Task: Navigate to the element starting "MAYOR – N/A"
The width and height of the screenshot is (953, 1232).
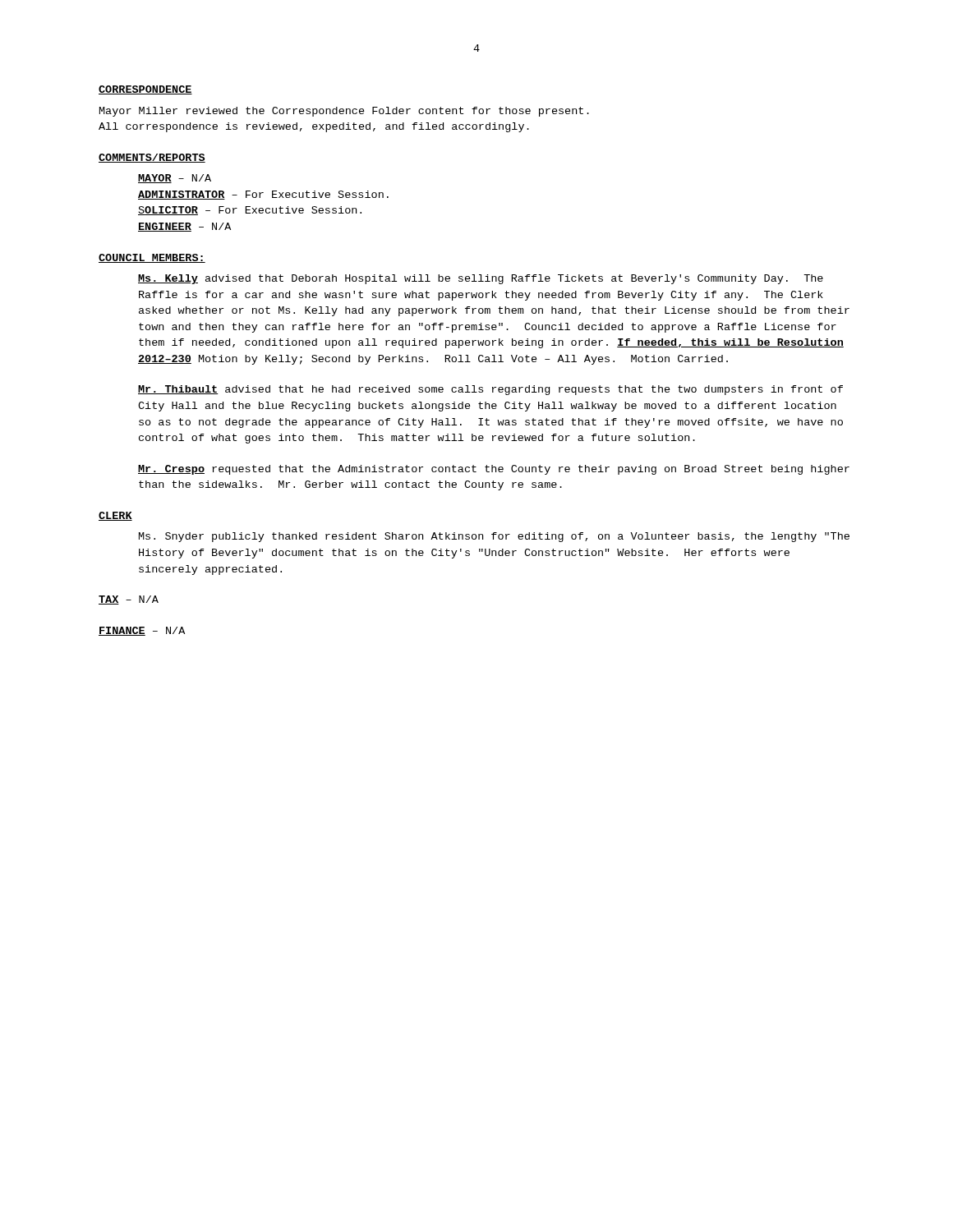Action: [175, 179]
